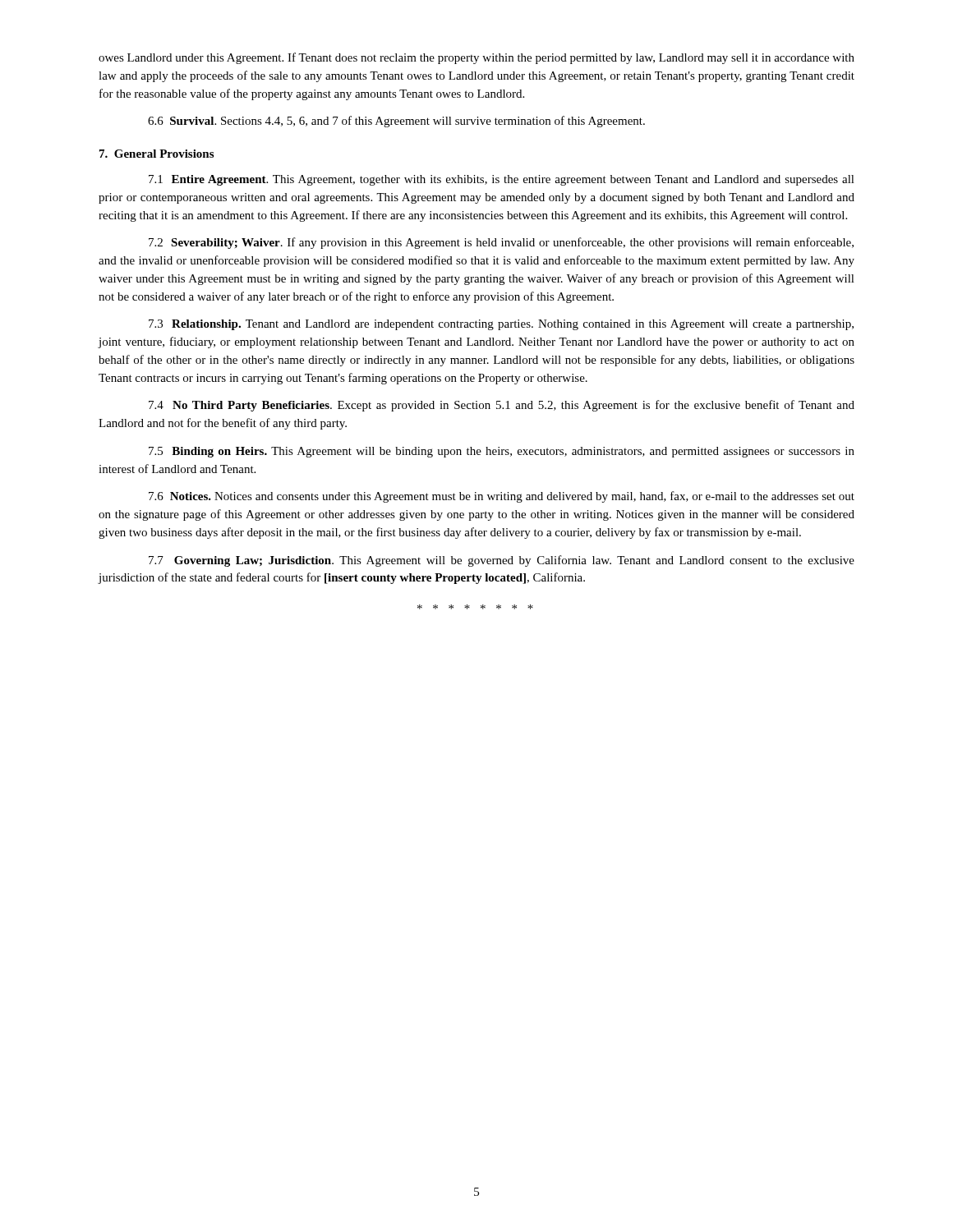Locate the text block starting "1 Entire Agreement."
Viewport: 953px width, 1232px height.
pyautogui.click(x=476, y=197)
